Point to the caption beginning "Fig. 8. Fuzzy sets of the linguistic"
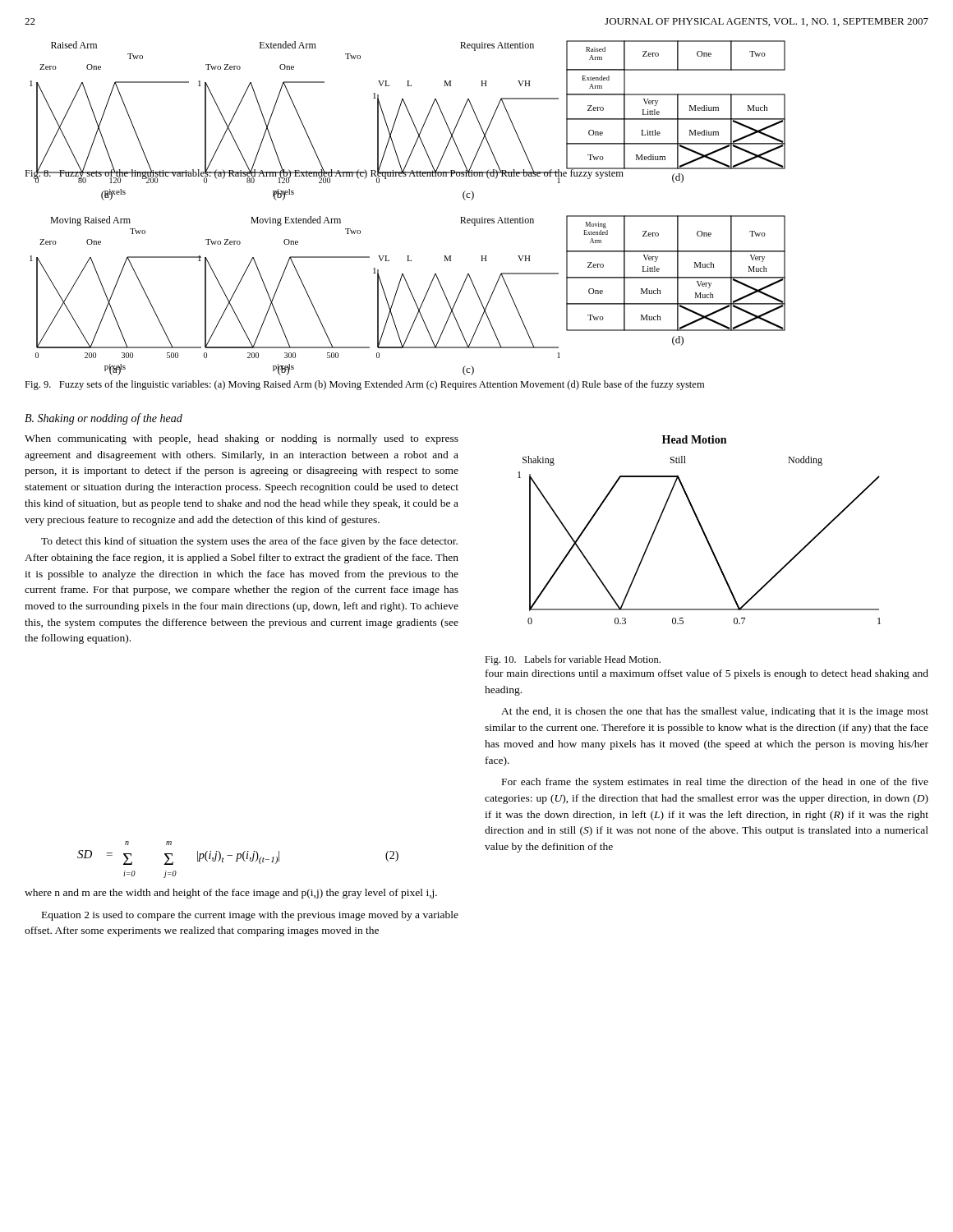Viewport: 953px width, 1232px height. [x=324, y=173]
